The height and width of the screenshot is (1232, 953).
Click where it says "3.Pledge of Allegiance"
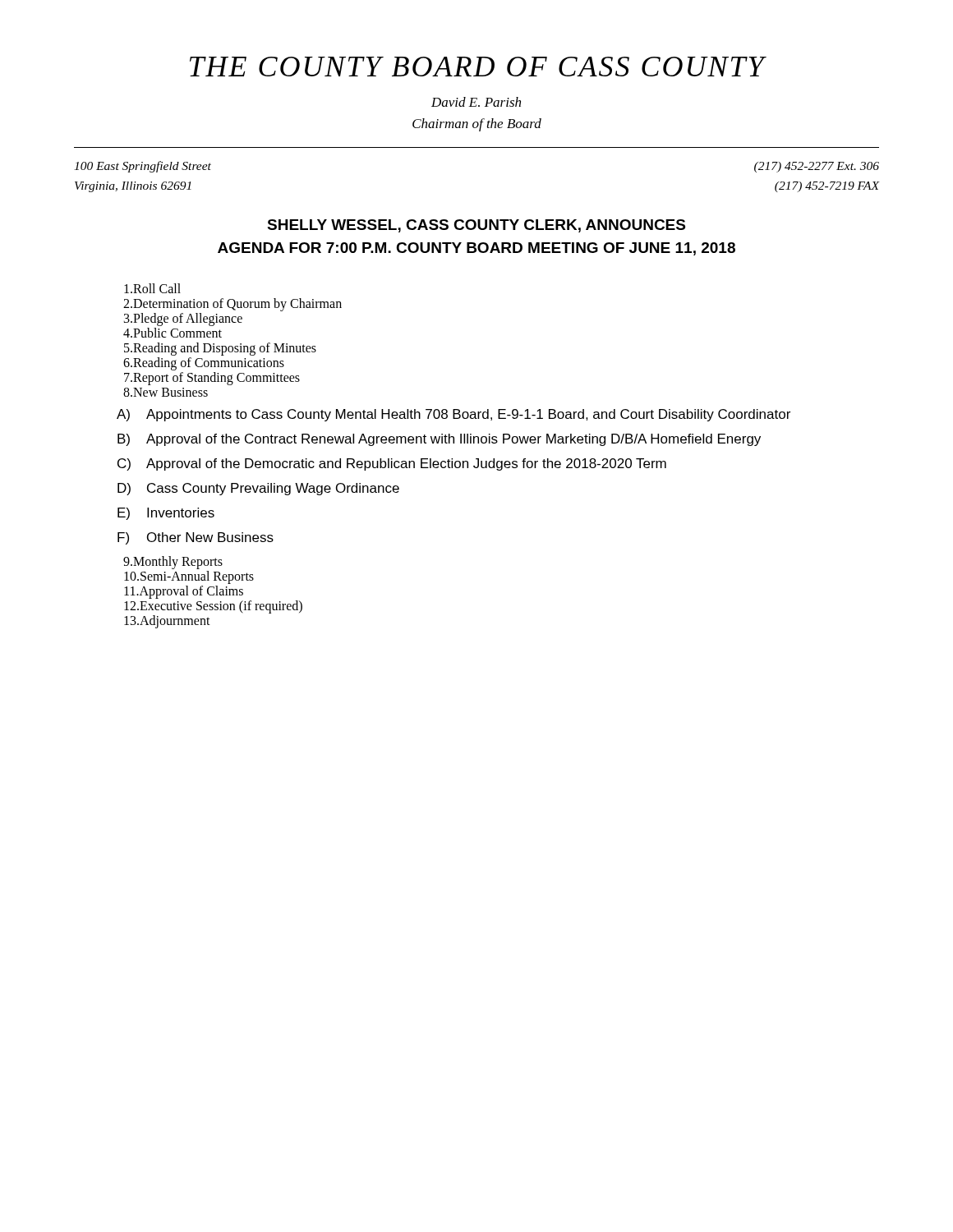[x=183, y=319]
